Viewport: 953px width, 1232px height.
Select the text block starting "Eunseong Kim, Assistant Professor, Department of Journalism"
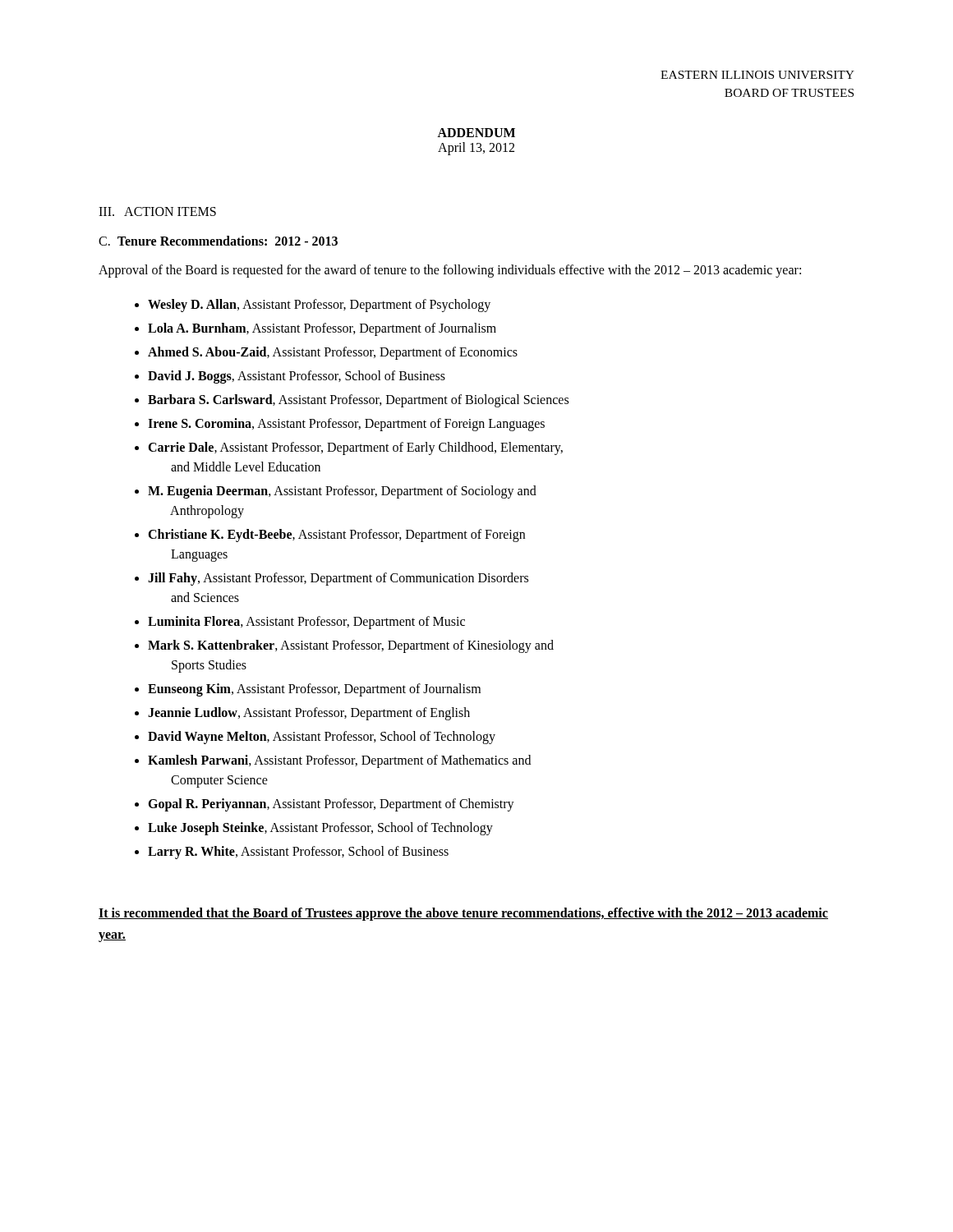click(314, 689)
